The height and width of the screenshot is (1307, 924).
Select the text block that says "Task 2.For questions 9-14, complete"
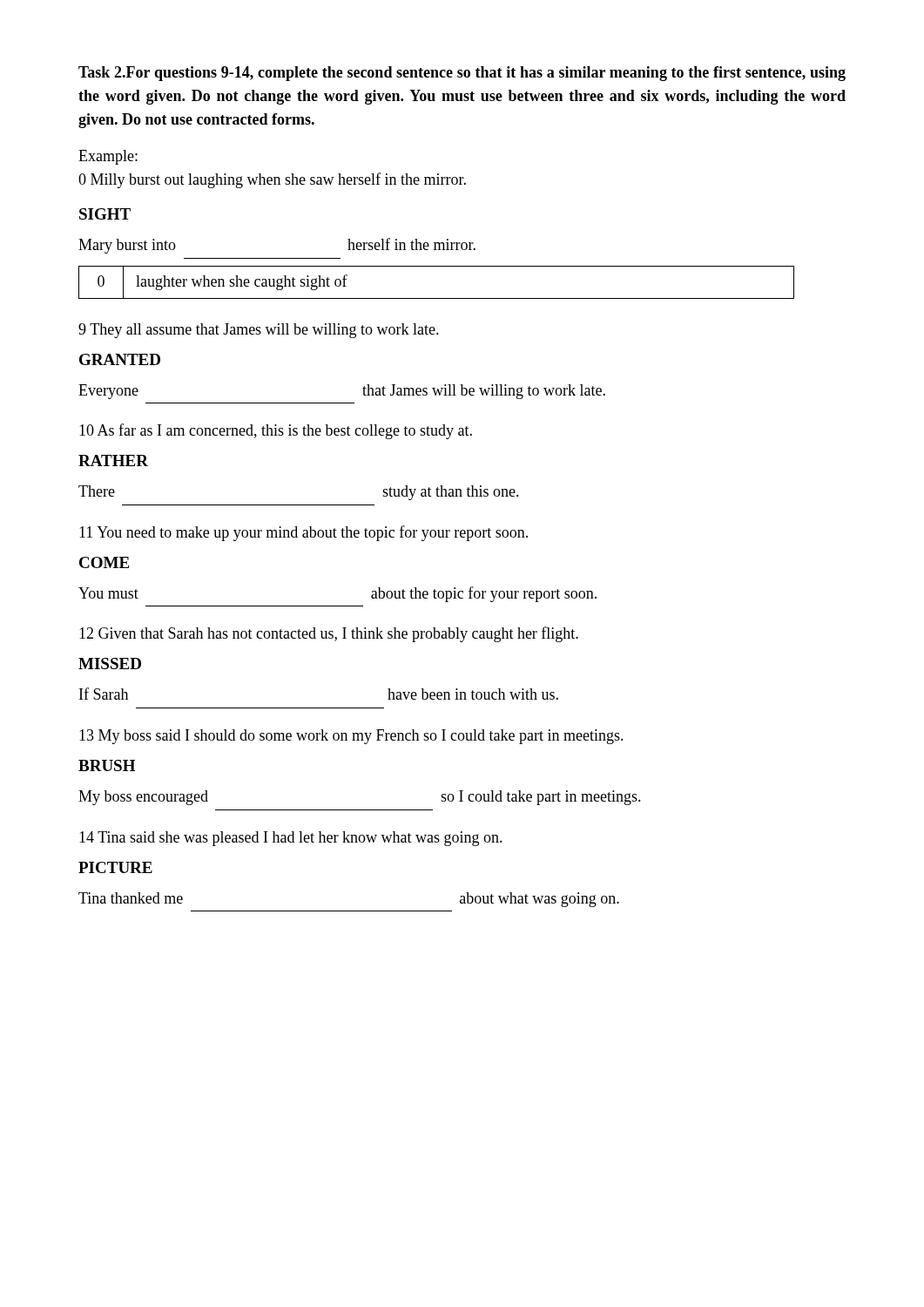click(462, 96)
